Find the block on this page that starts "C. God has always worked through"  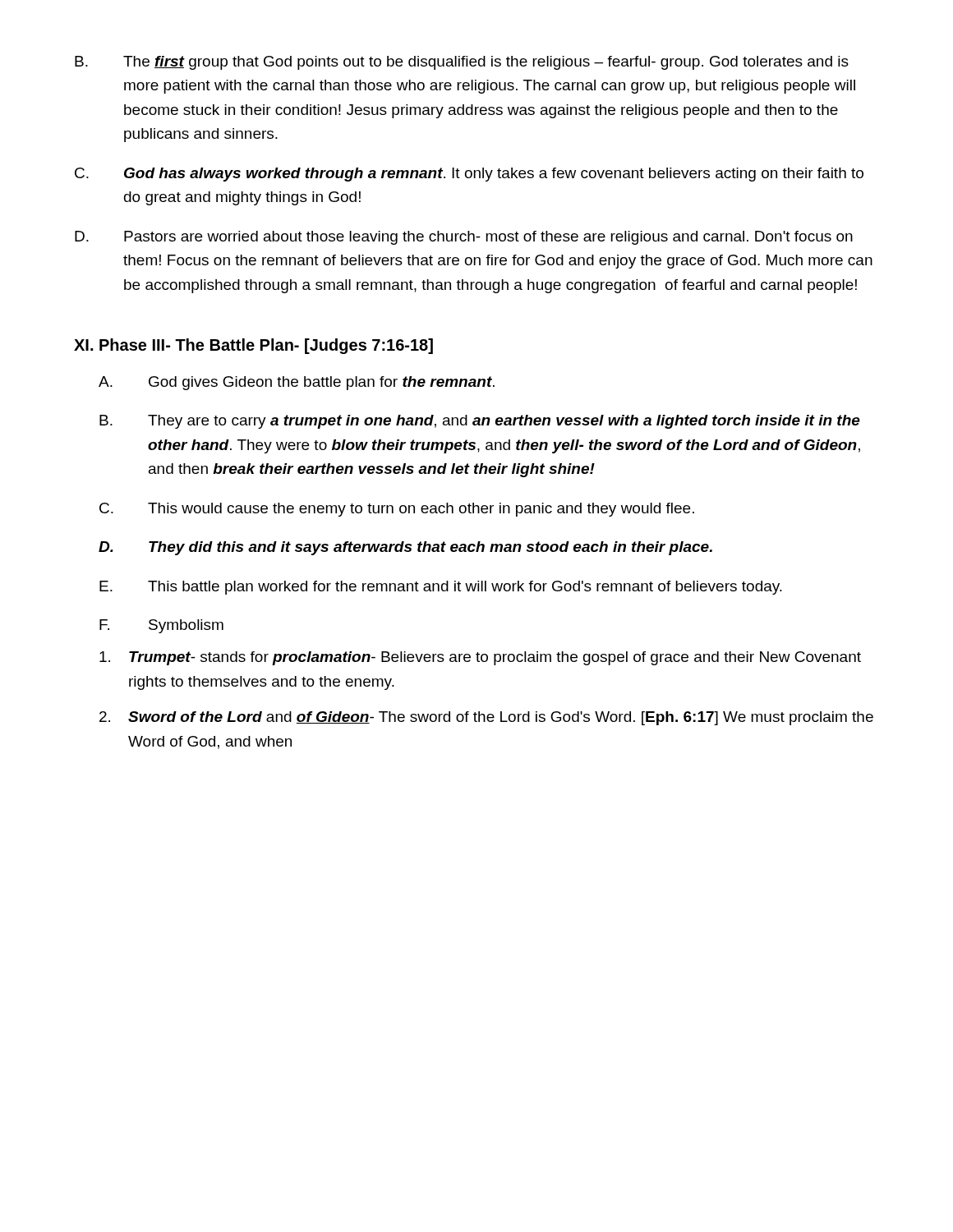point(476,185)
